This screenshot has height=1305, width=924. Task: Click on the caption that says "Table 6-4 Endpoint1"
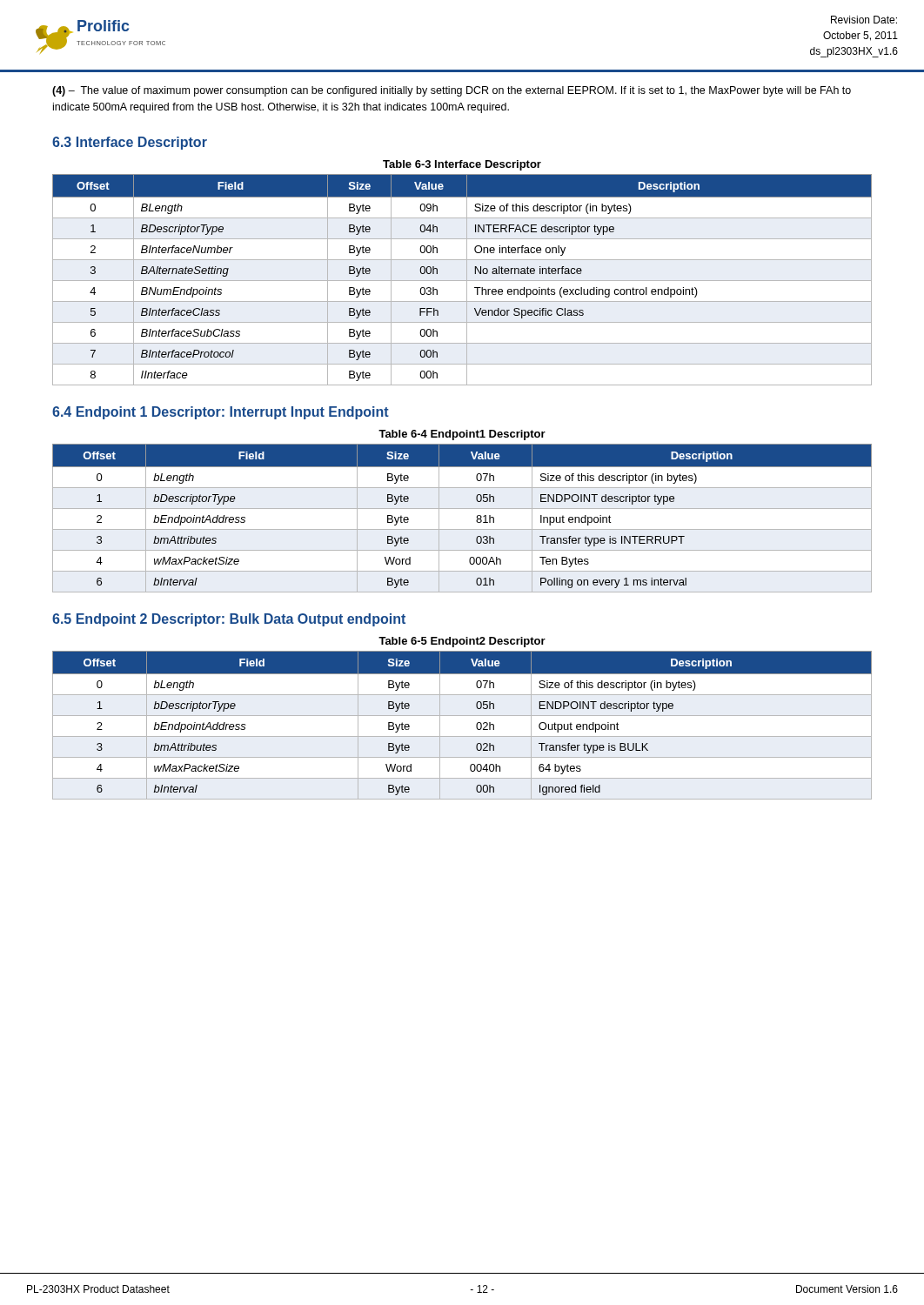point(462,433)
